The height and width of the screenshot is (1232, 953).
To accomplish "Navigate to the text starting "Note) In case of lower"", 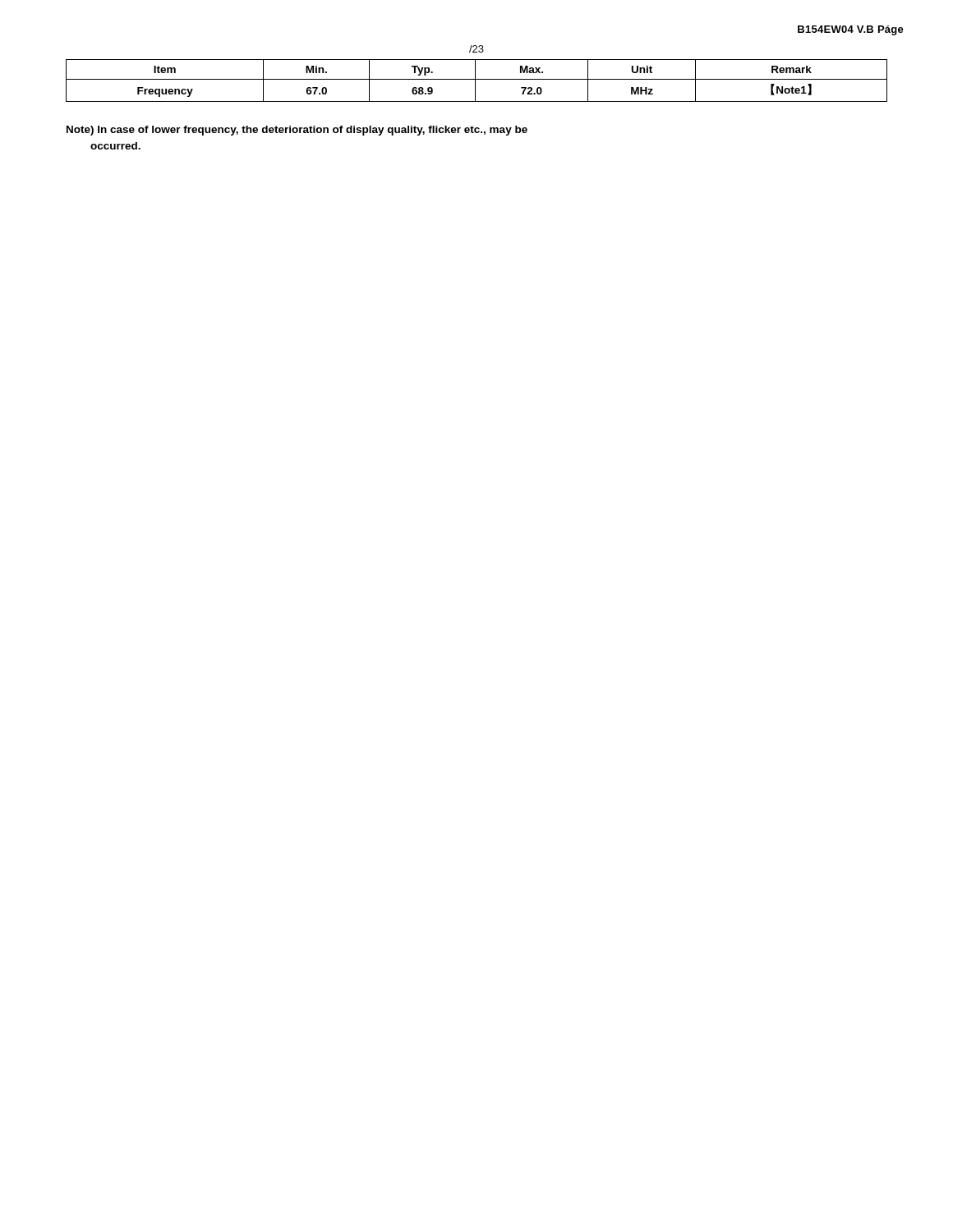I will click(297, 138).
